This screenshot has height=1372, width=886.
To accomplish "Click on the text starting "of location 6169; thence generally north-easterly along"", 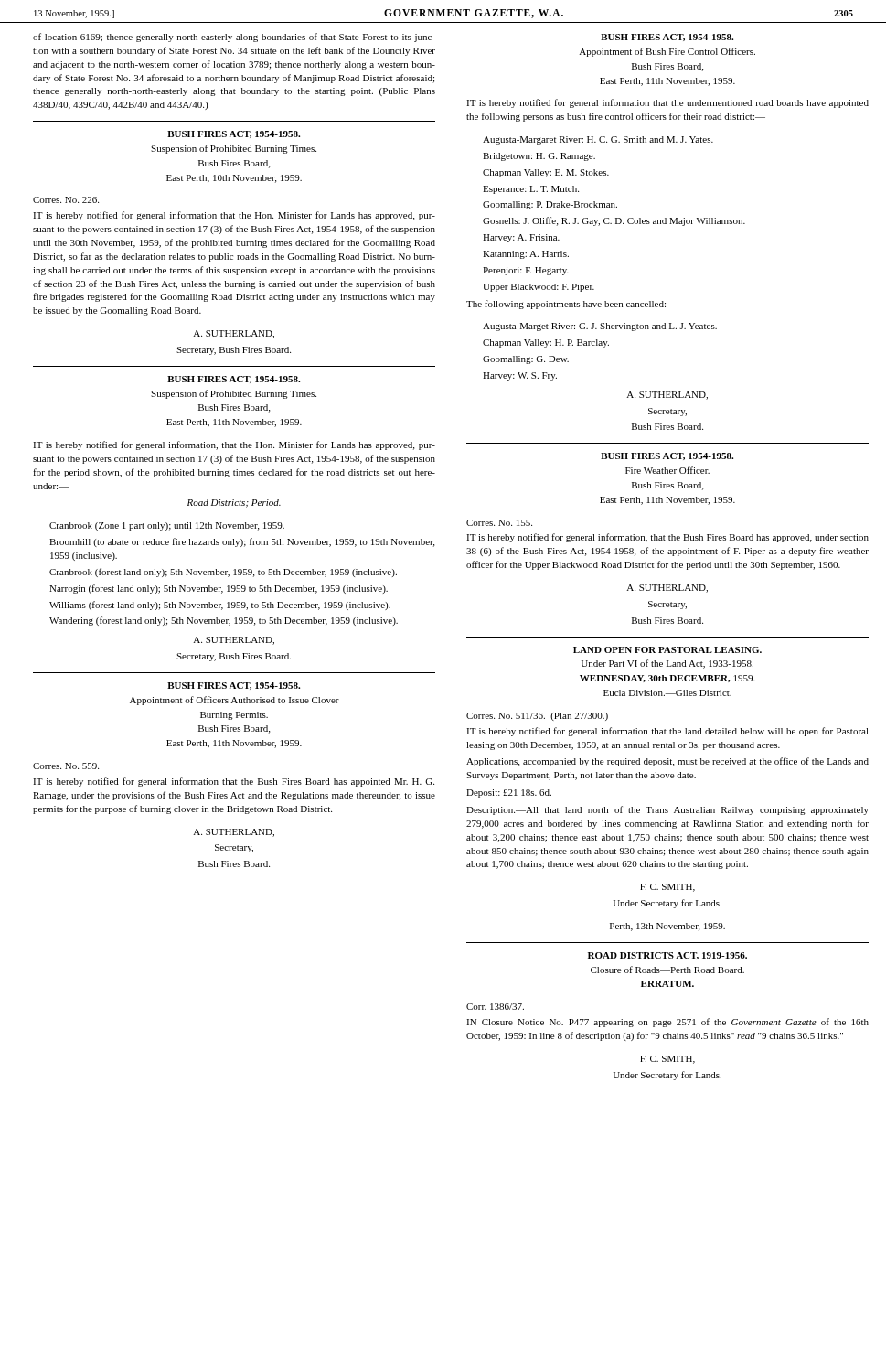I will 234,71.
